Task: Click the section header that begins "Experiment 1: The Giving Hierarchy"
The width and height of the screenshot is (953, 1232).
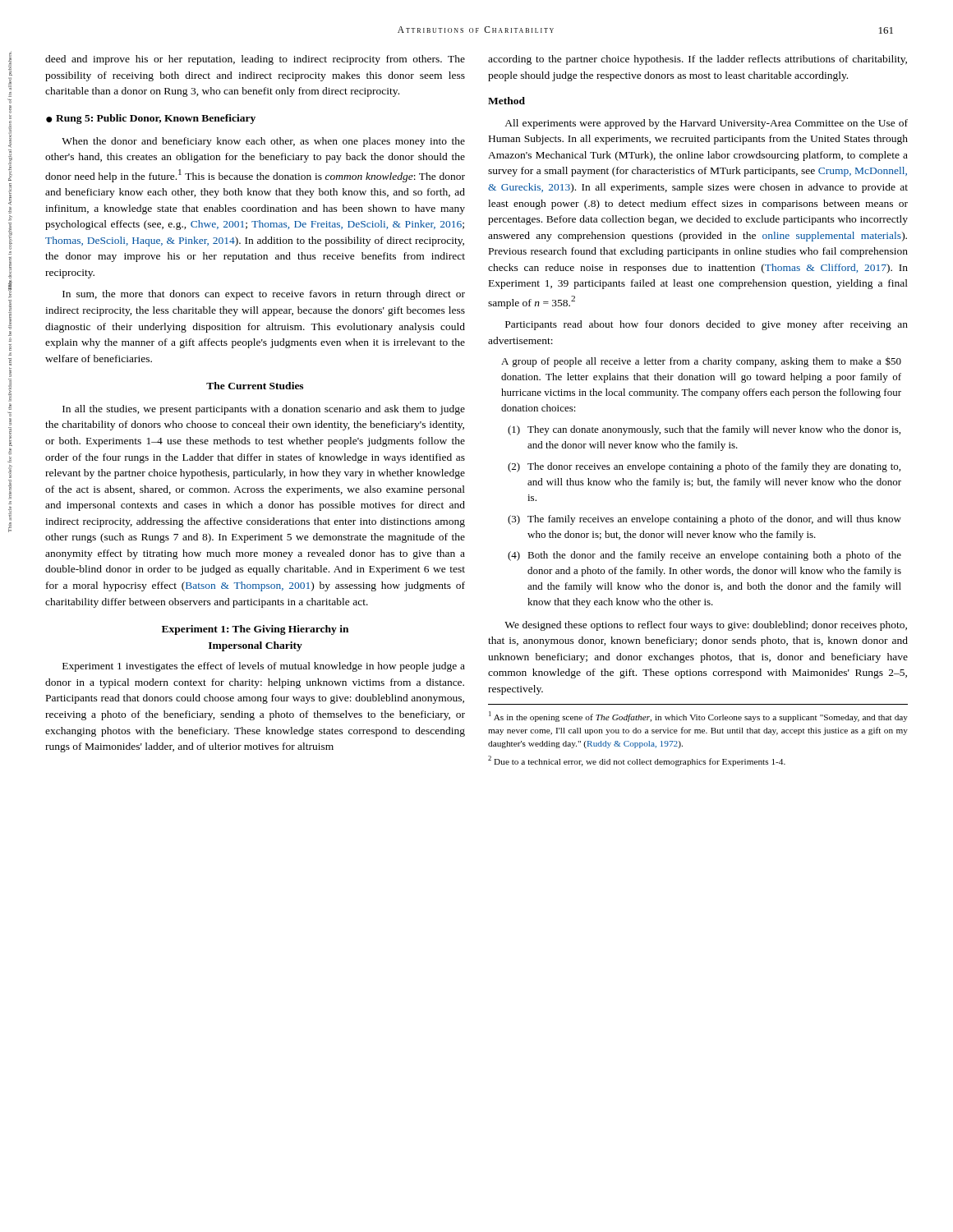Action: (x=255, y=637)
